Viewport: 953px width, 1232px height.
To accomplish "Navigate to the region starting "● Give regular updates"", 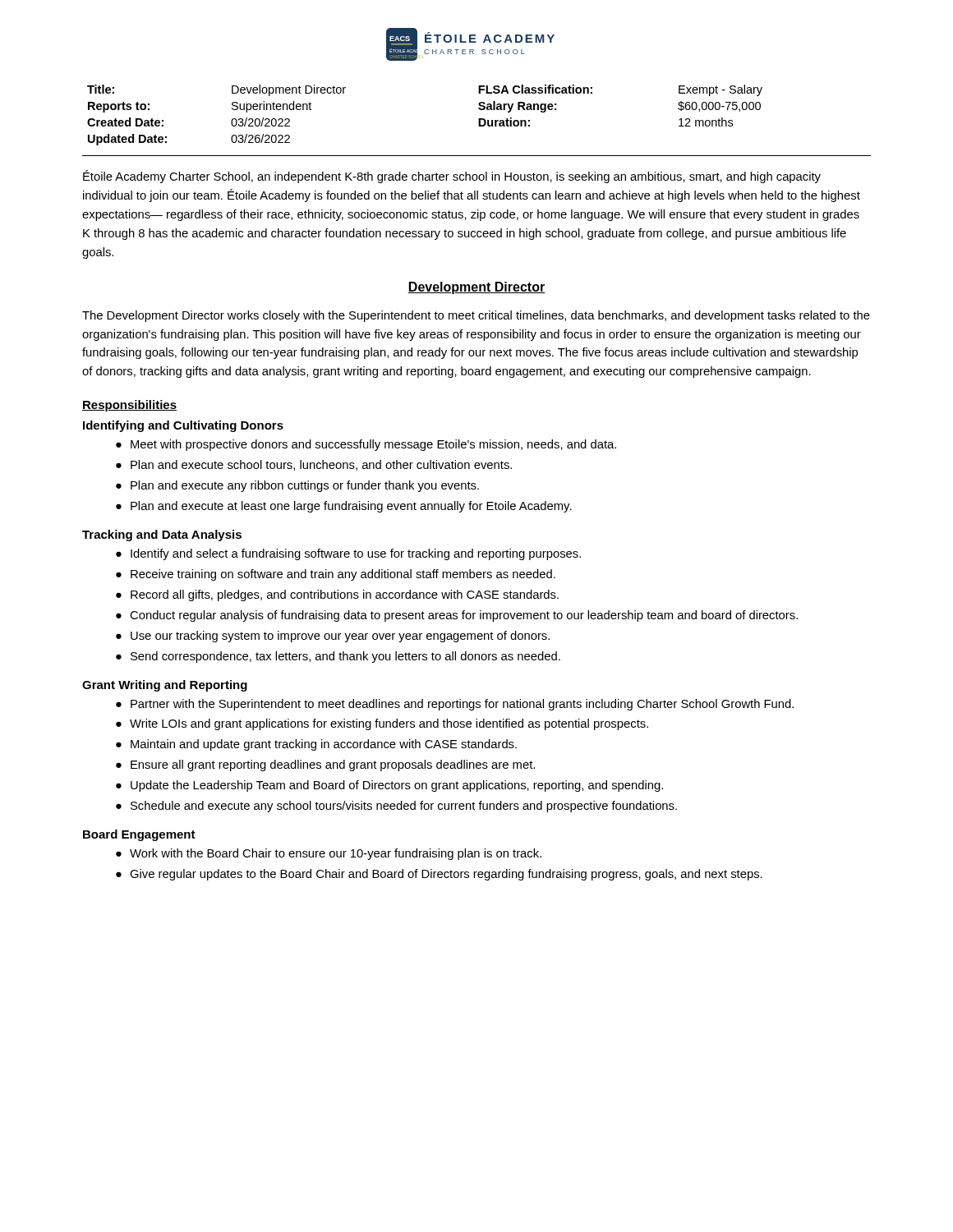I will [493, 874].
